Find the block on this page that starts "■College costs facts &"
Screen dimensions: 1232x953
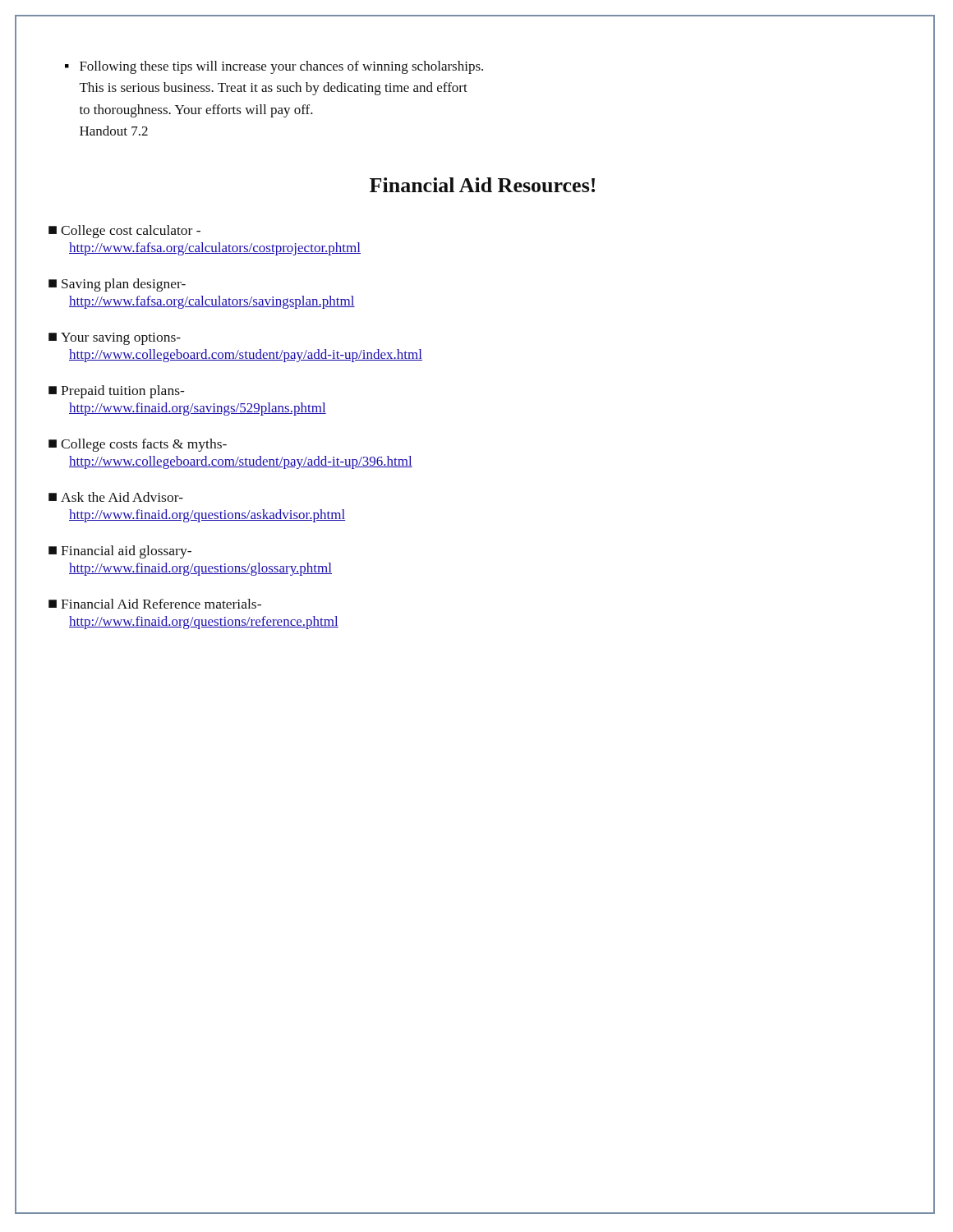tap(138, 445)
